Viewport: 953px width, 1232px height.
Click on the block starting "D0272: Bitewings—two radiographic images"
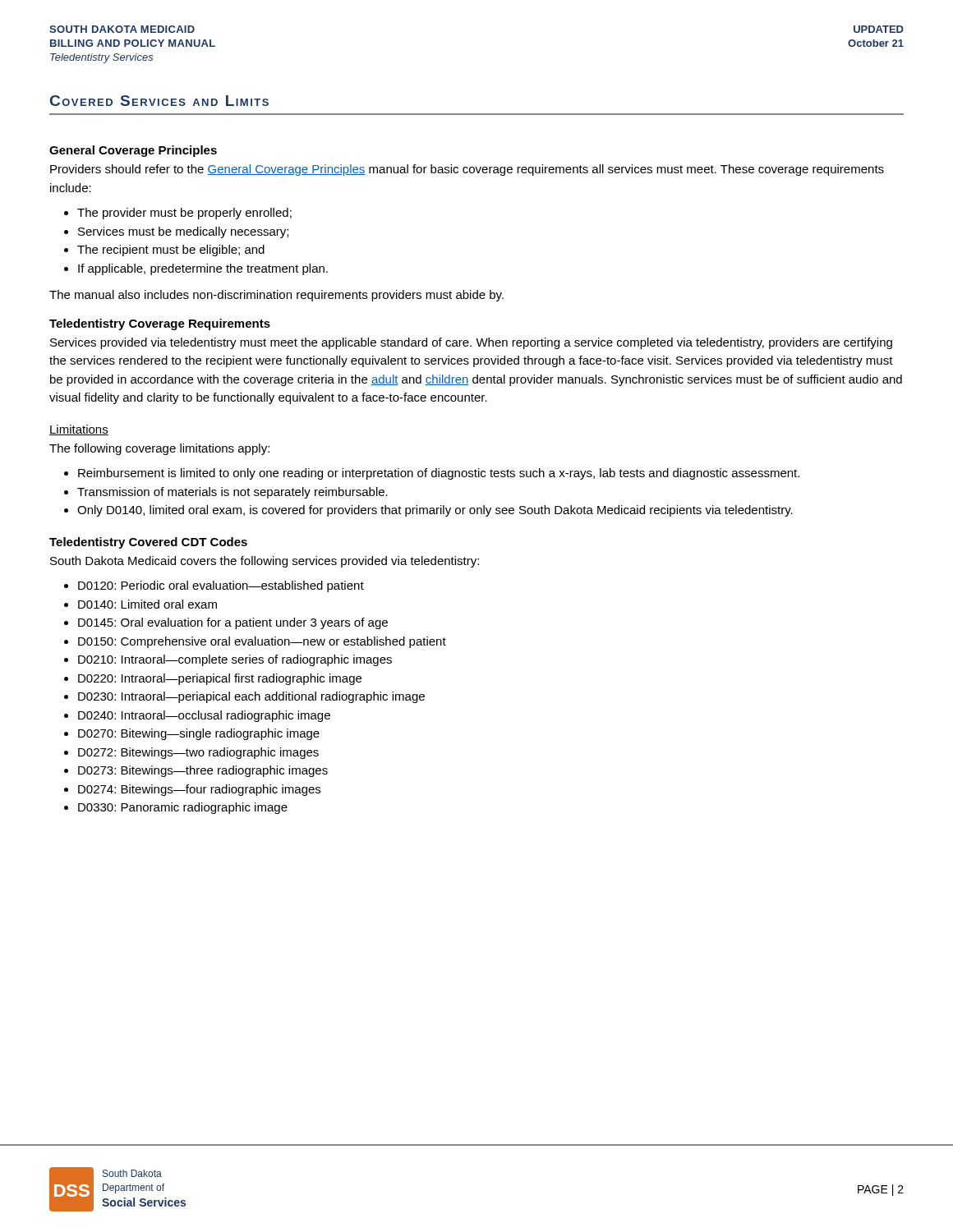click(x=191, y=753)
